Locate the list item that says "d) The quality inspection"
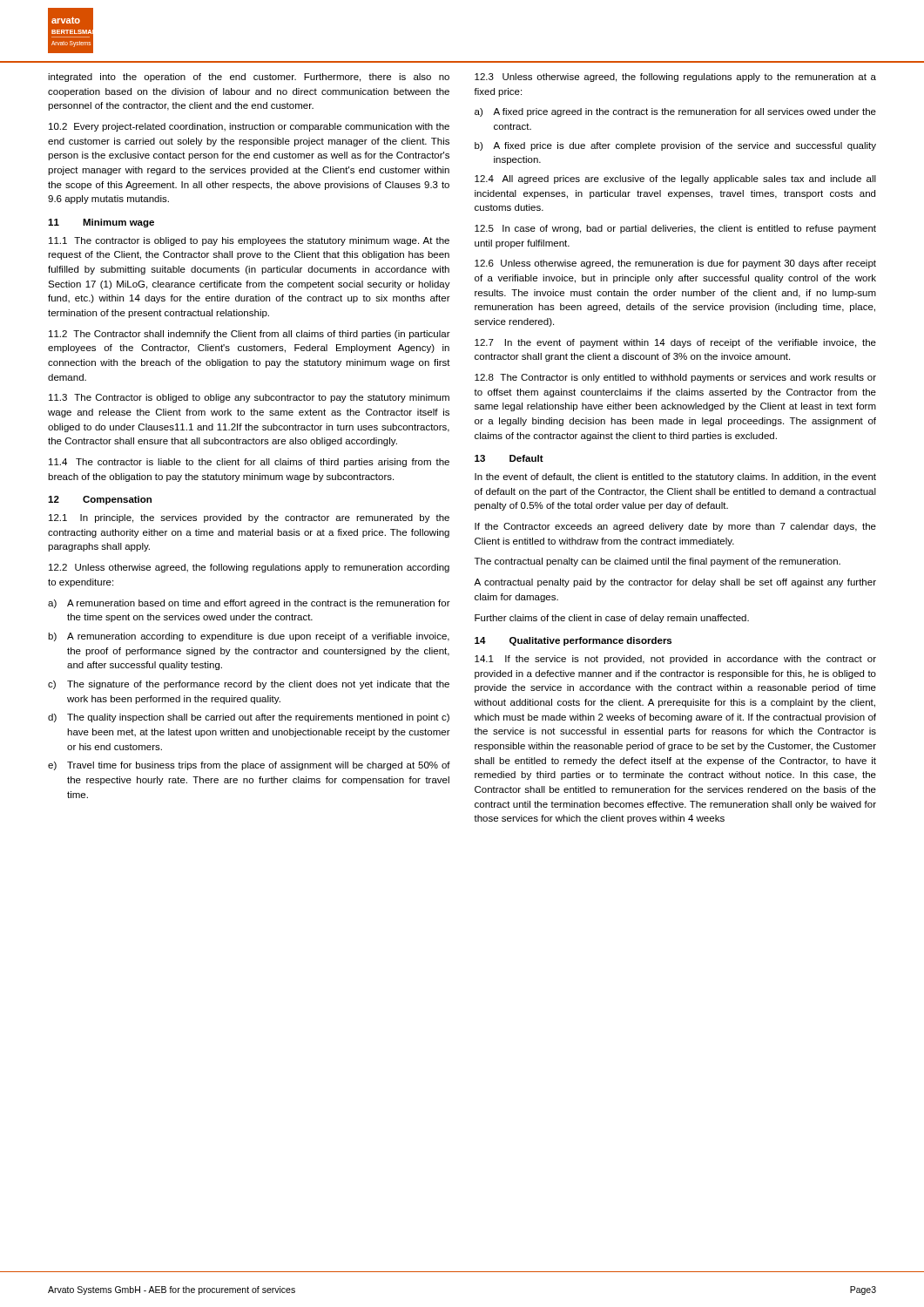The image size is (924, 1307). 249,732
